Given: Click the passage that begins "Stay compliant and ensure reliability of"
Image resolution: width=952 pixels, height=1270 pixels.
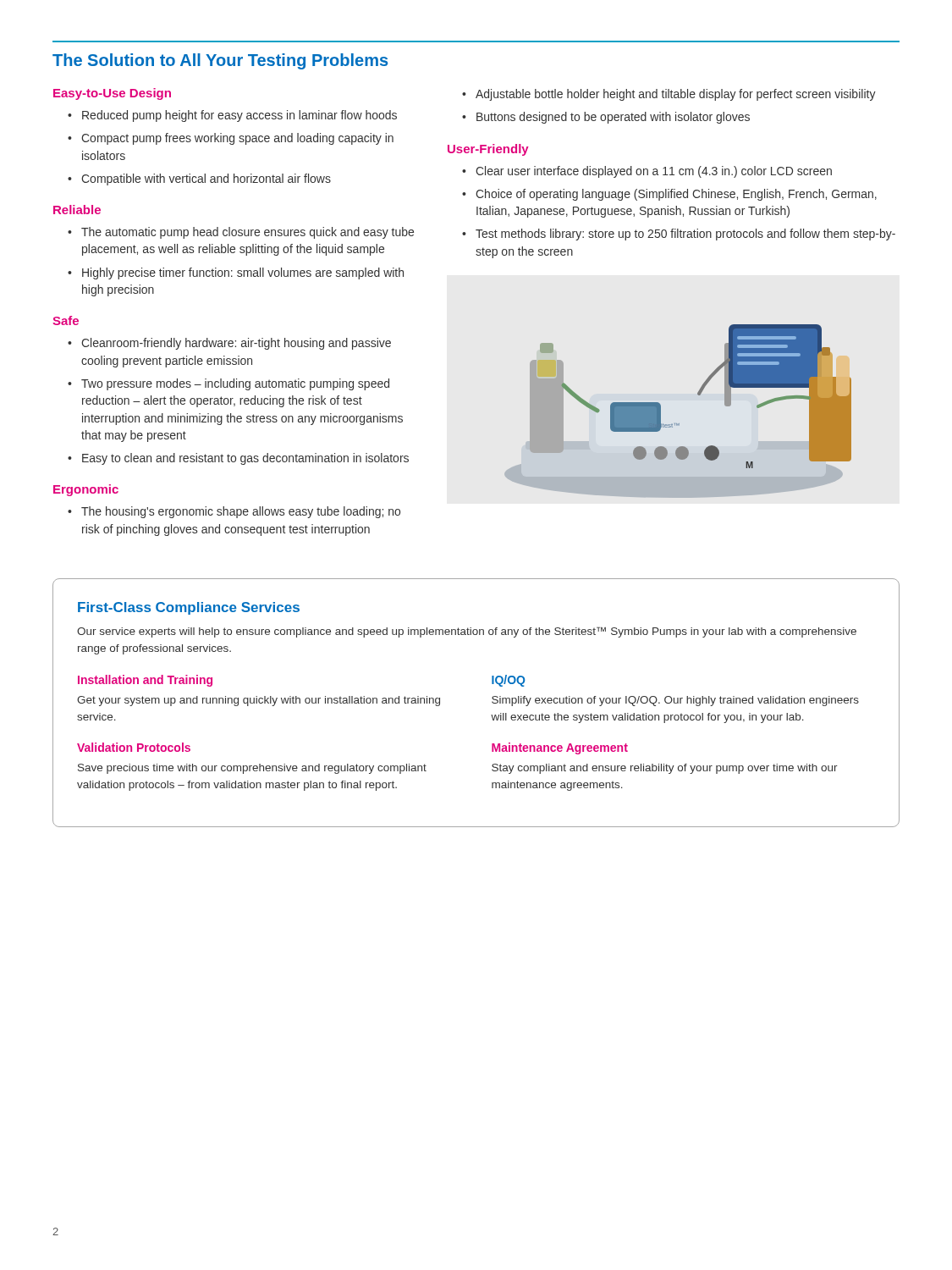Looking at the screenshot, I should click(x=683, y=777).
